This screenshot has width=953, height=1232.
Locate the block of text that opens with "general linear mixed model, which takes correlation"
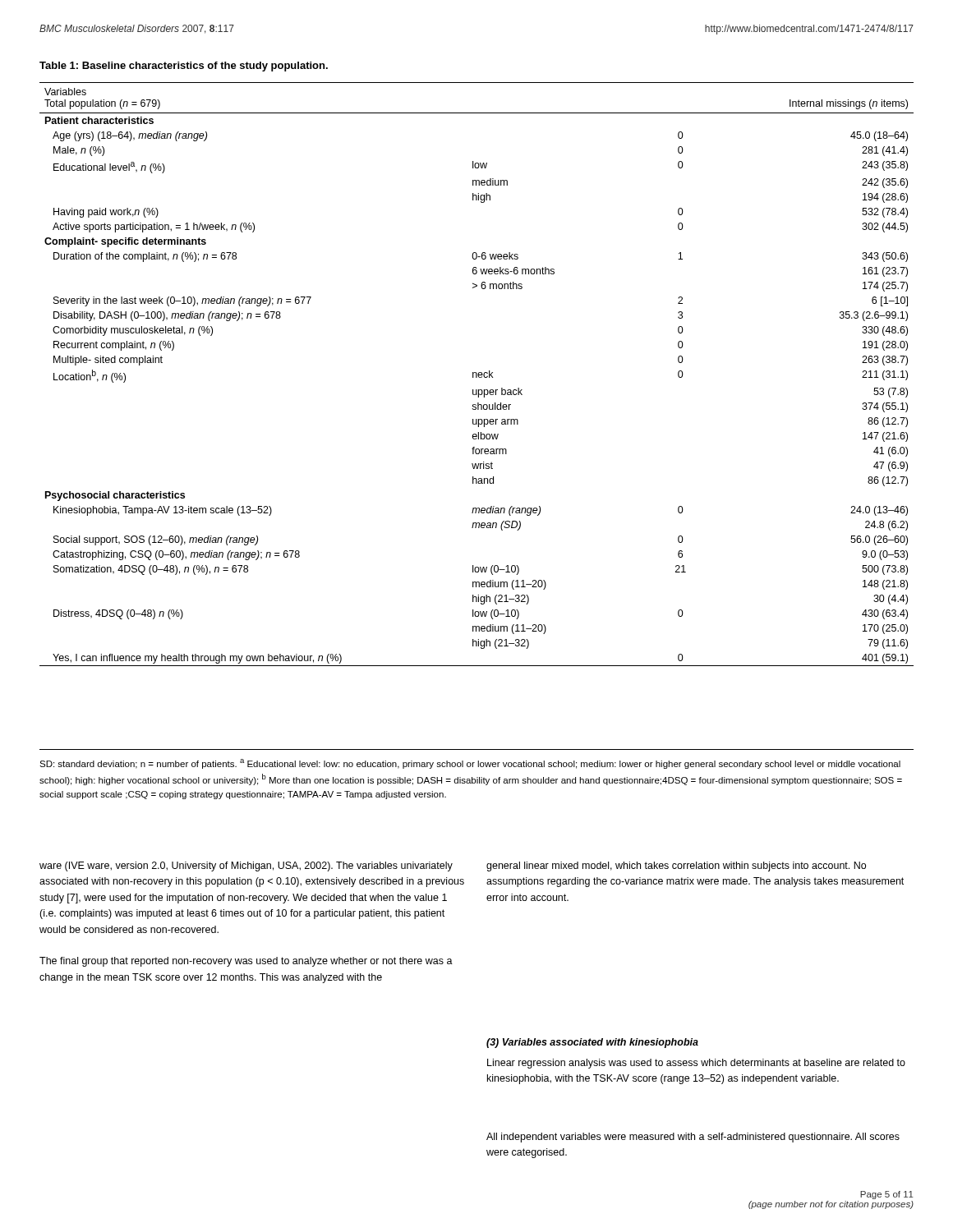coord(695,882)
